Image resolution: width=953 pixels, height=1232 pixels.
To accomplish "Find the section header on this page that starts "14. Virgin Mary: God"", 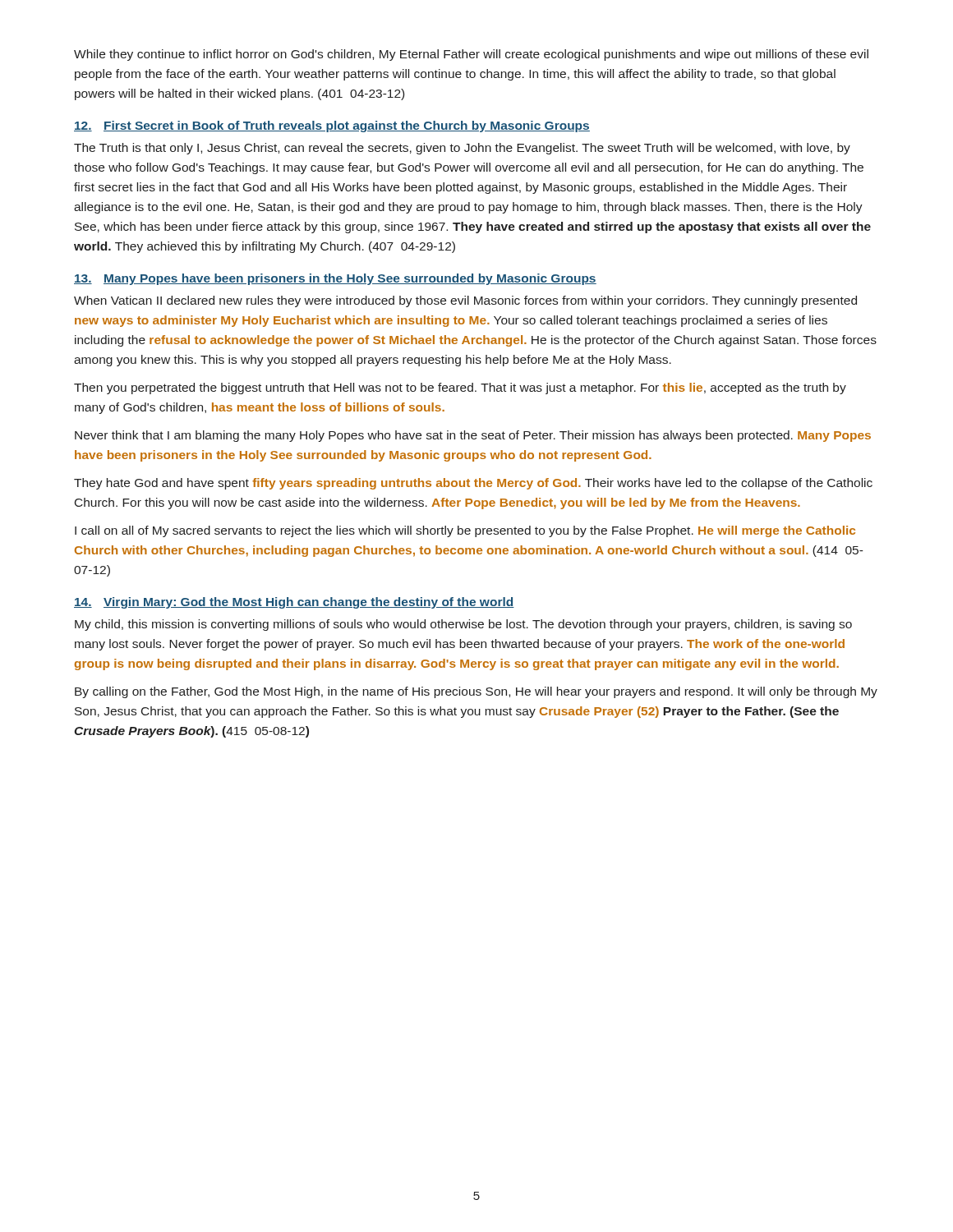I will coord(294,602).
